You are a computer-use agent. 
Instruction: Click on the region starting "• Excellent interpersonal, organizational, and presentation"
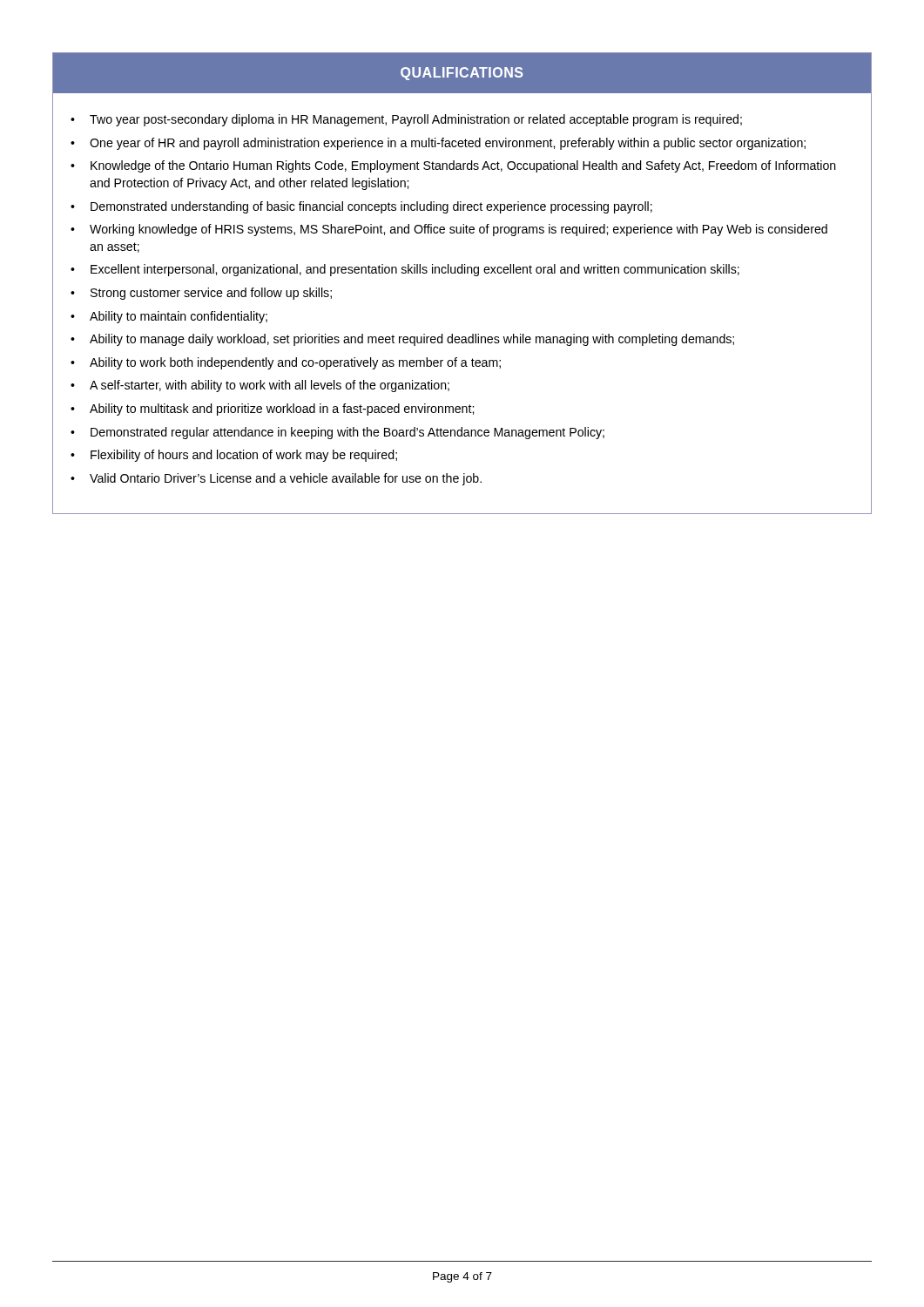click(x=458, y=270)
